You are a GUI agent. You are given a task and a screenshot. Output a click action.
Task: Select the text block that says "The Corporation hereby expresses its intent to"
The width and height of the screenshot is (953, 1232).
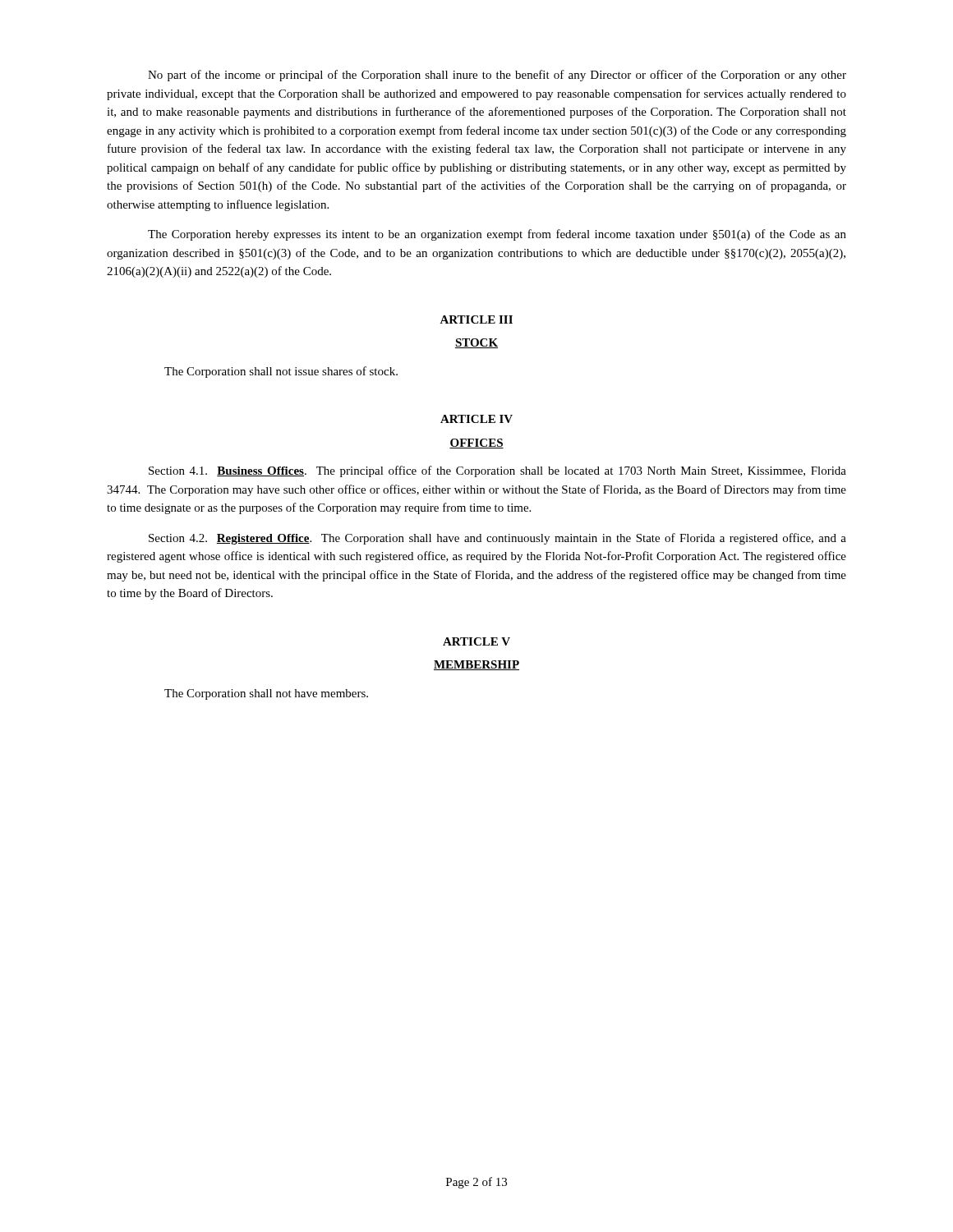(476, 253)
